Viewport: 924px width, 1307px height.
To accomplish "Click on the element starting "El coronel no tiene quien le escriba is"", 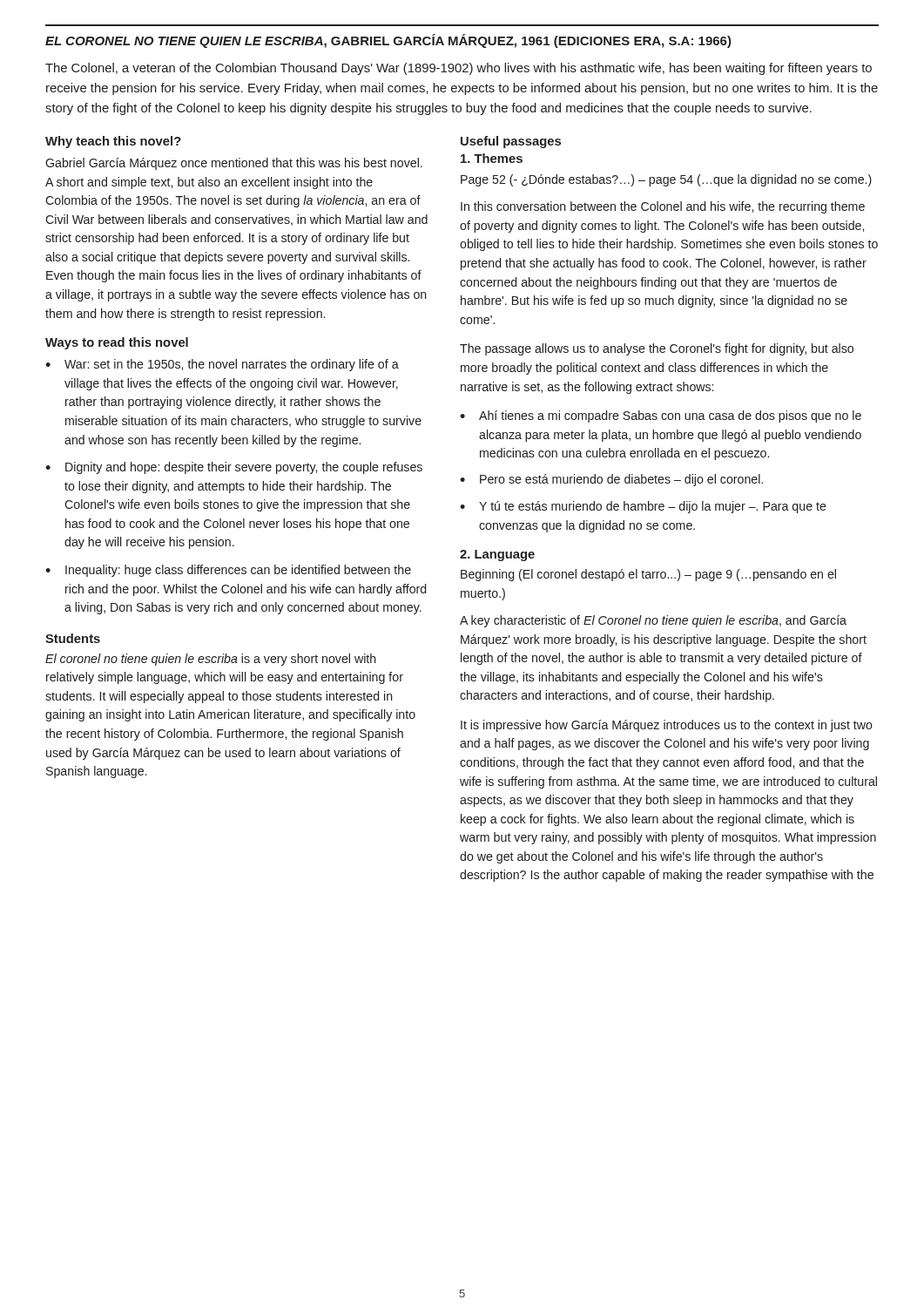I will tap(230, 715).
